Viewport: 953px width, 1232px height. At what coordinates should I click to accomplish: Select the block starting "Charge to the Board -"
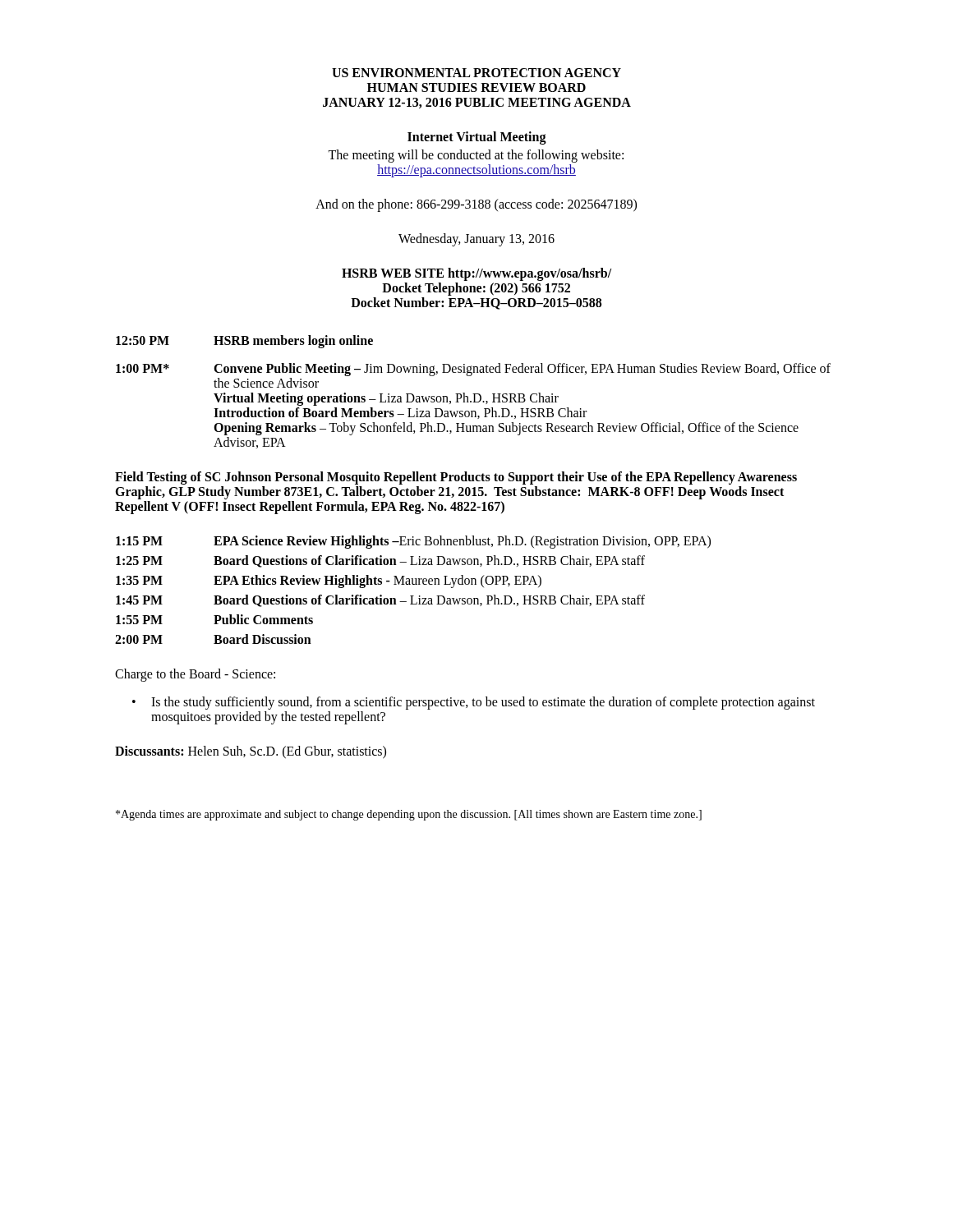[196, 674]
